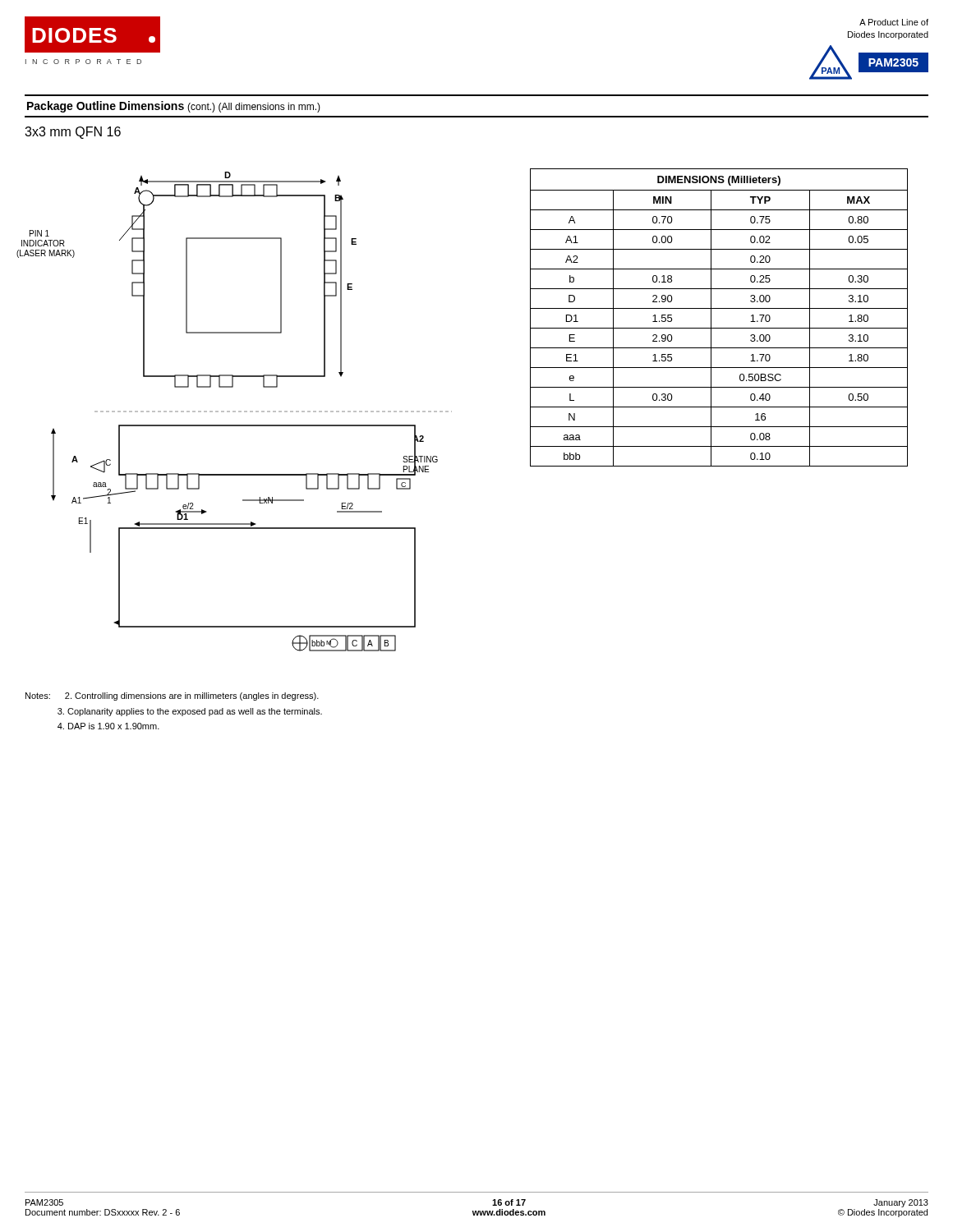This screenshot has height=1232, width=953.
Task: Find the text block that reads "Notes: 2. Controlling dimensions are in millimeters"
Action: 174,711
